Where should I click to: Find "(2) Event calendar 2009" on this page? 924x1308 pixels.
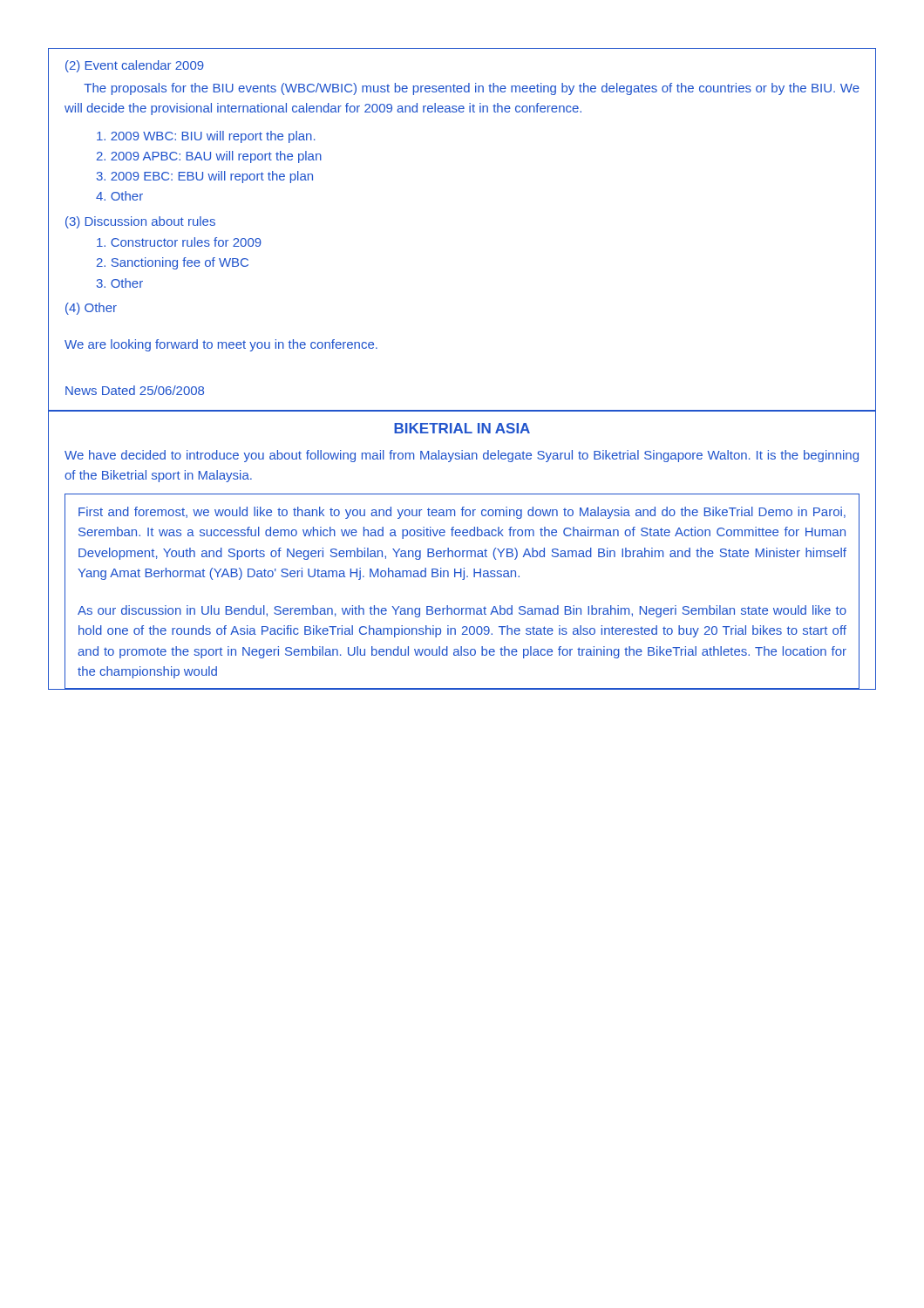click(x=134, y=65)
